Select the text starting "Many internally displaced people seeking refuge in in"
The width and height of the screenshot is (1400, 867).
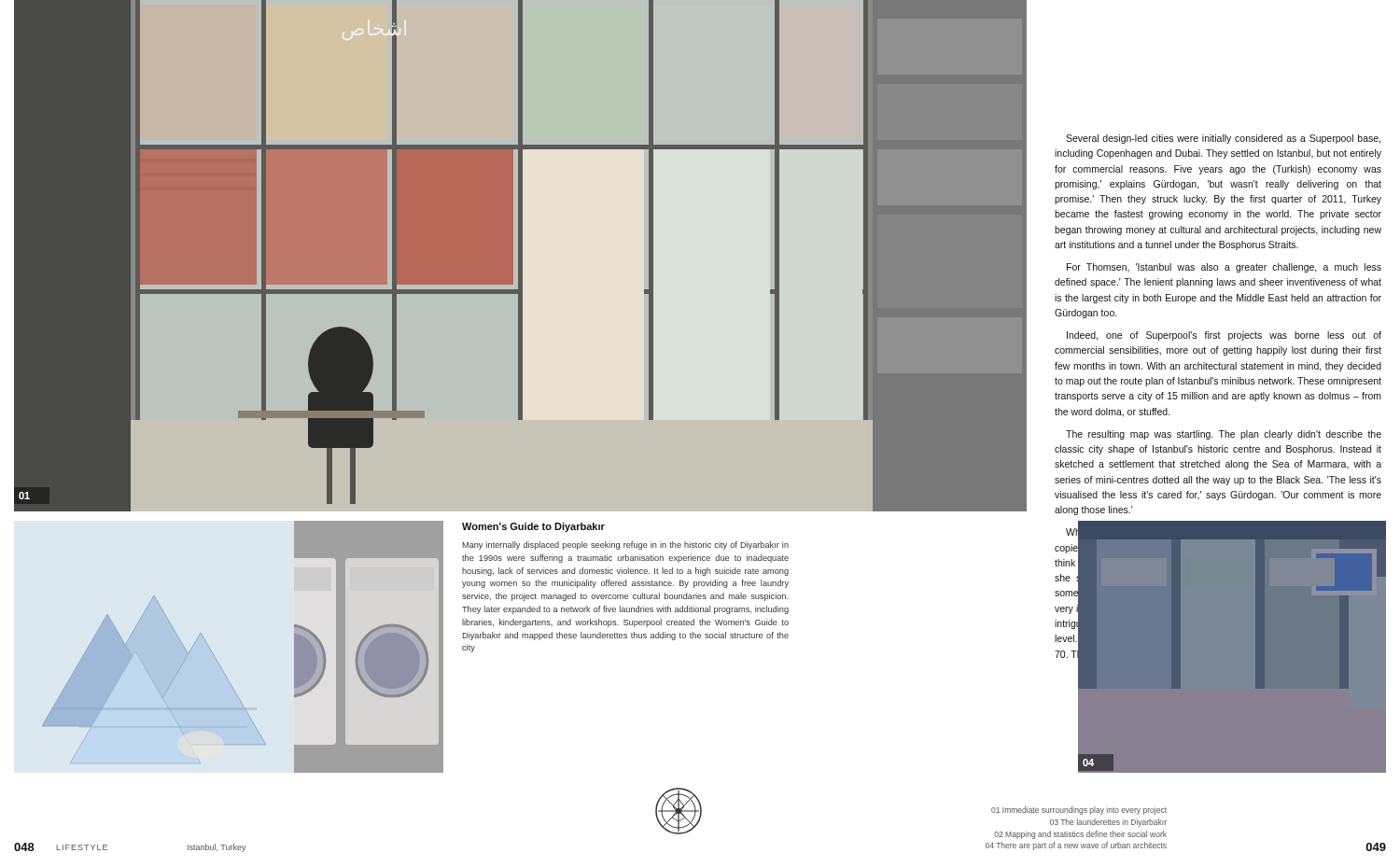point(625,597)
